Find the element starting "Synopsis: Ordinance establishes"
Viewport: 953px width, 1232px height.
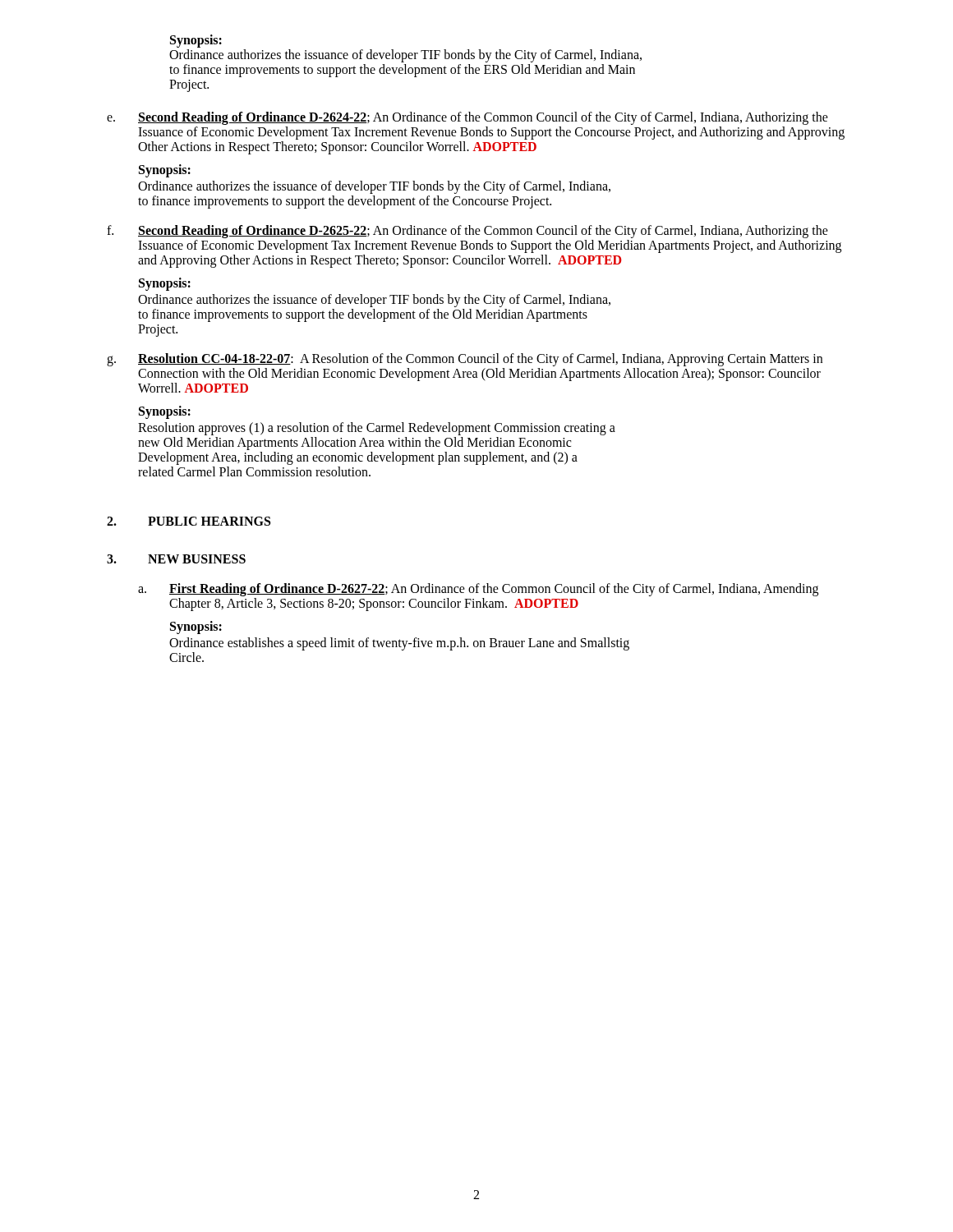(508, 642)
